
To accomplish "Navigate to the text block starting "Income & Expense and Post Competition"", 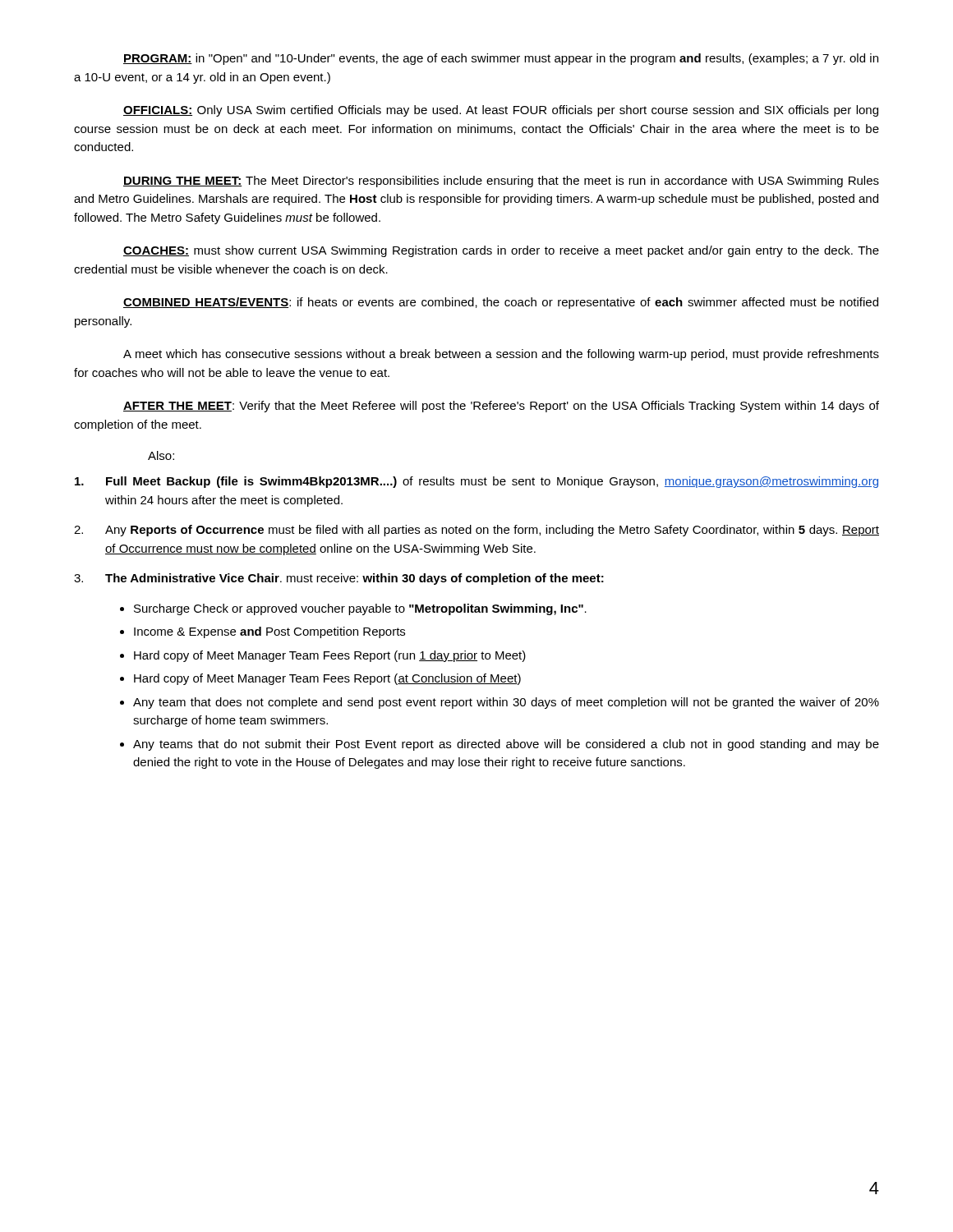I will [x=269, y=631].
